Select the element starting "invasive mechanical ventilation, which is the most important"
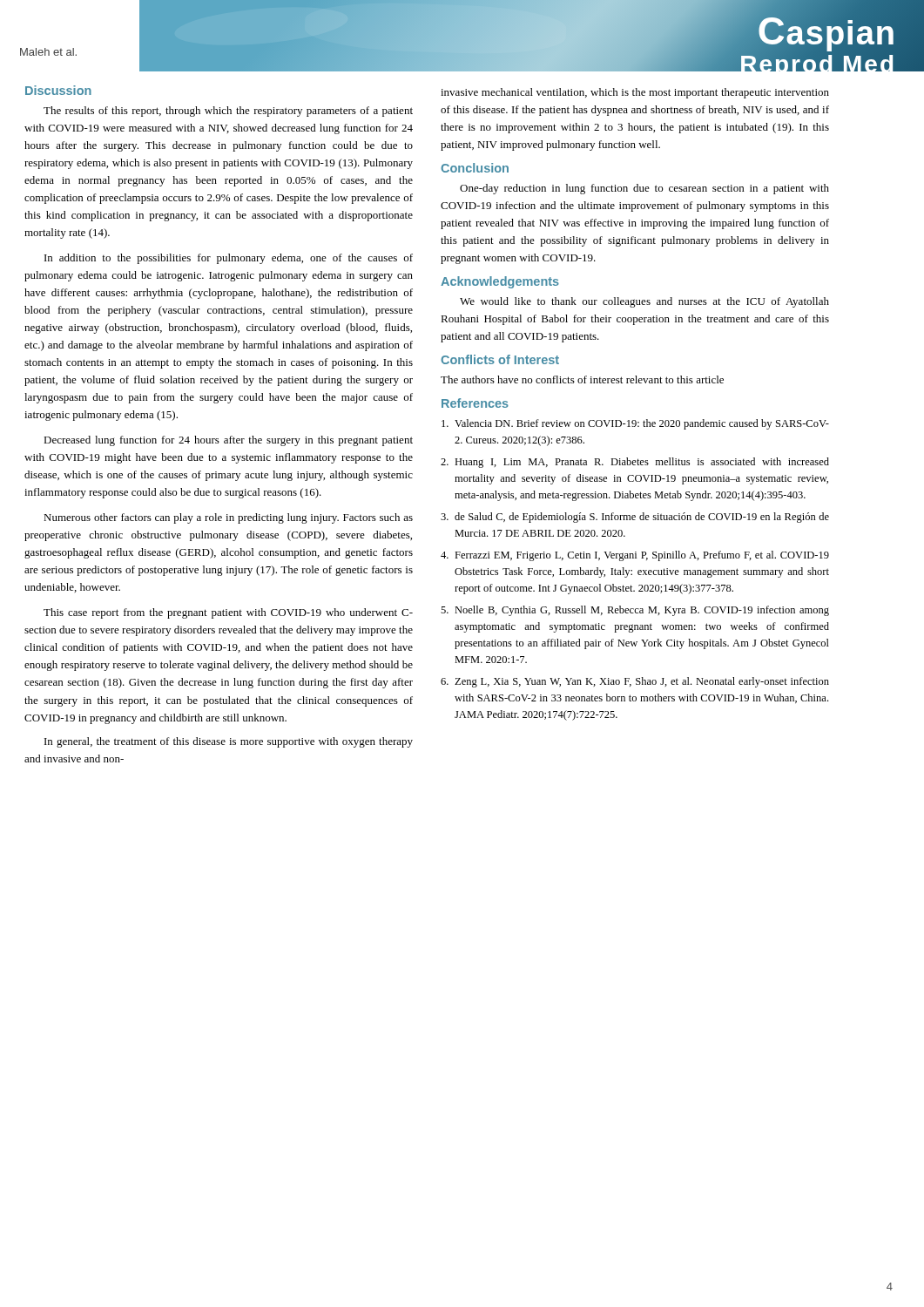Image resolution: width=924 pixels, height=1307 pixels. coord(635,119)
